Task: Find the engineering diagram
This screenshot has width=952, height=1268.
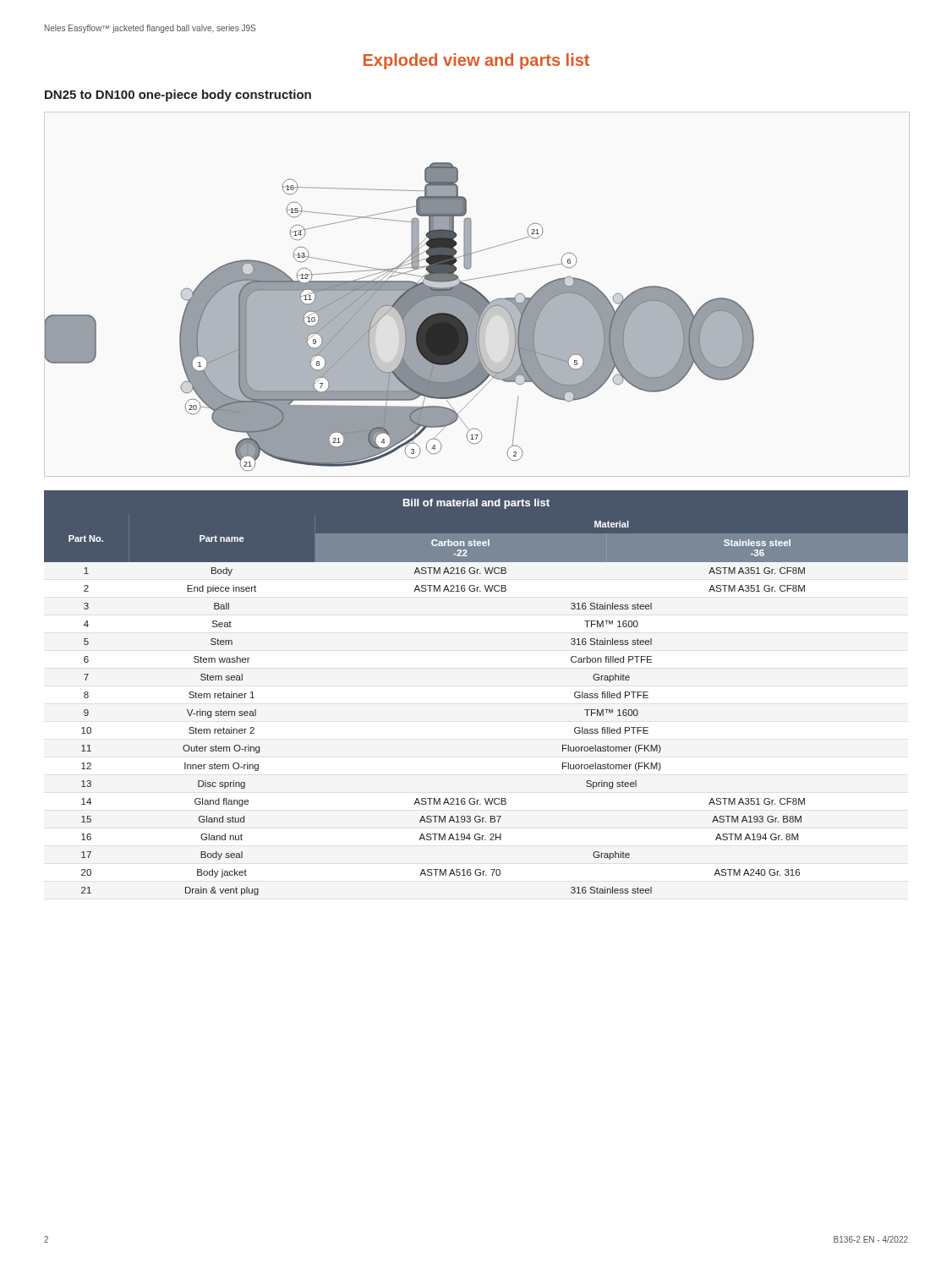Action: click(x=477, y=294)
